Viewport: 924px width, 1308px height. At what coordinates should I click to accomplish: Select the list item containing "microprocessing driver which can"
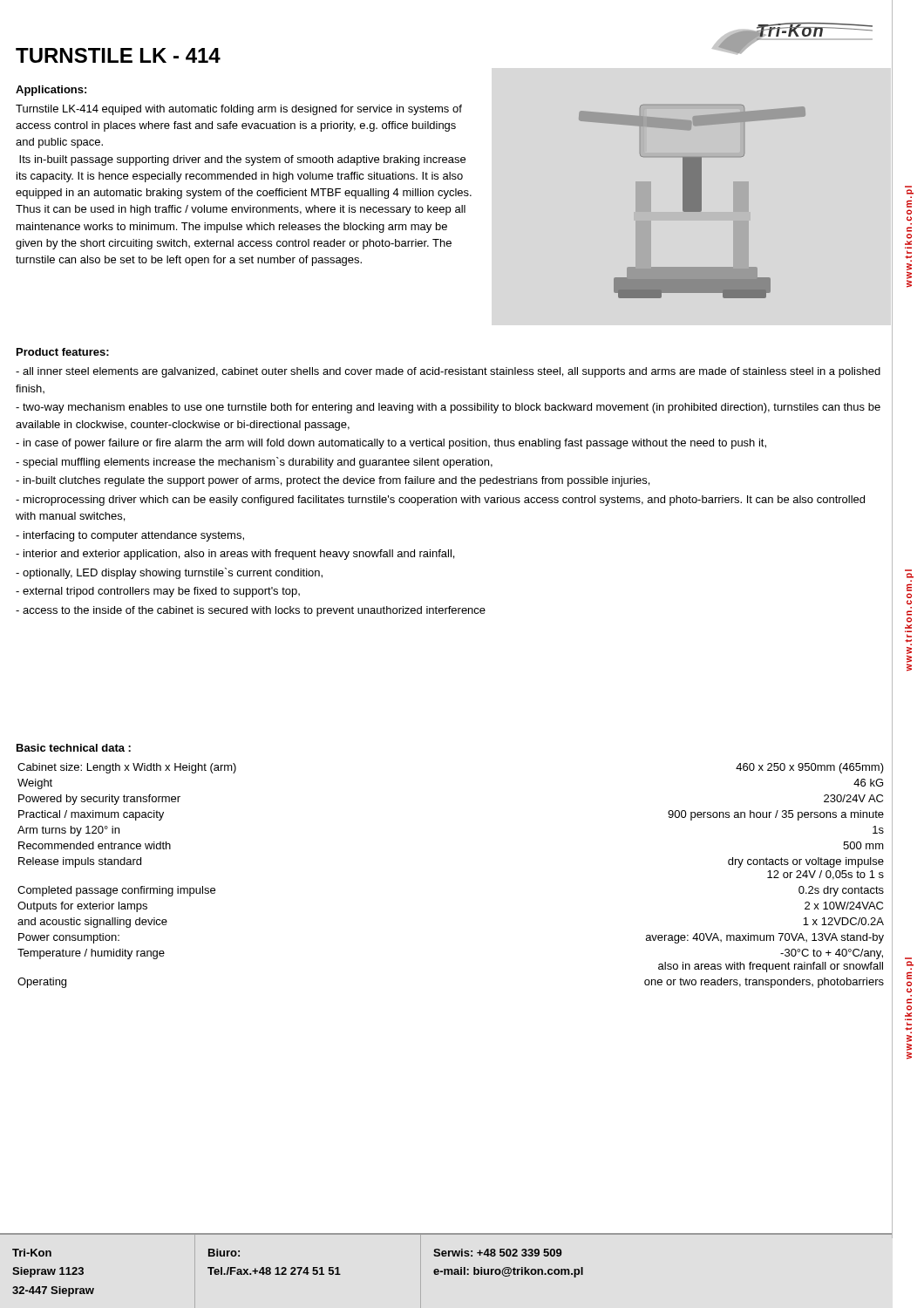point(441,507)
